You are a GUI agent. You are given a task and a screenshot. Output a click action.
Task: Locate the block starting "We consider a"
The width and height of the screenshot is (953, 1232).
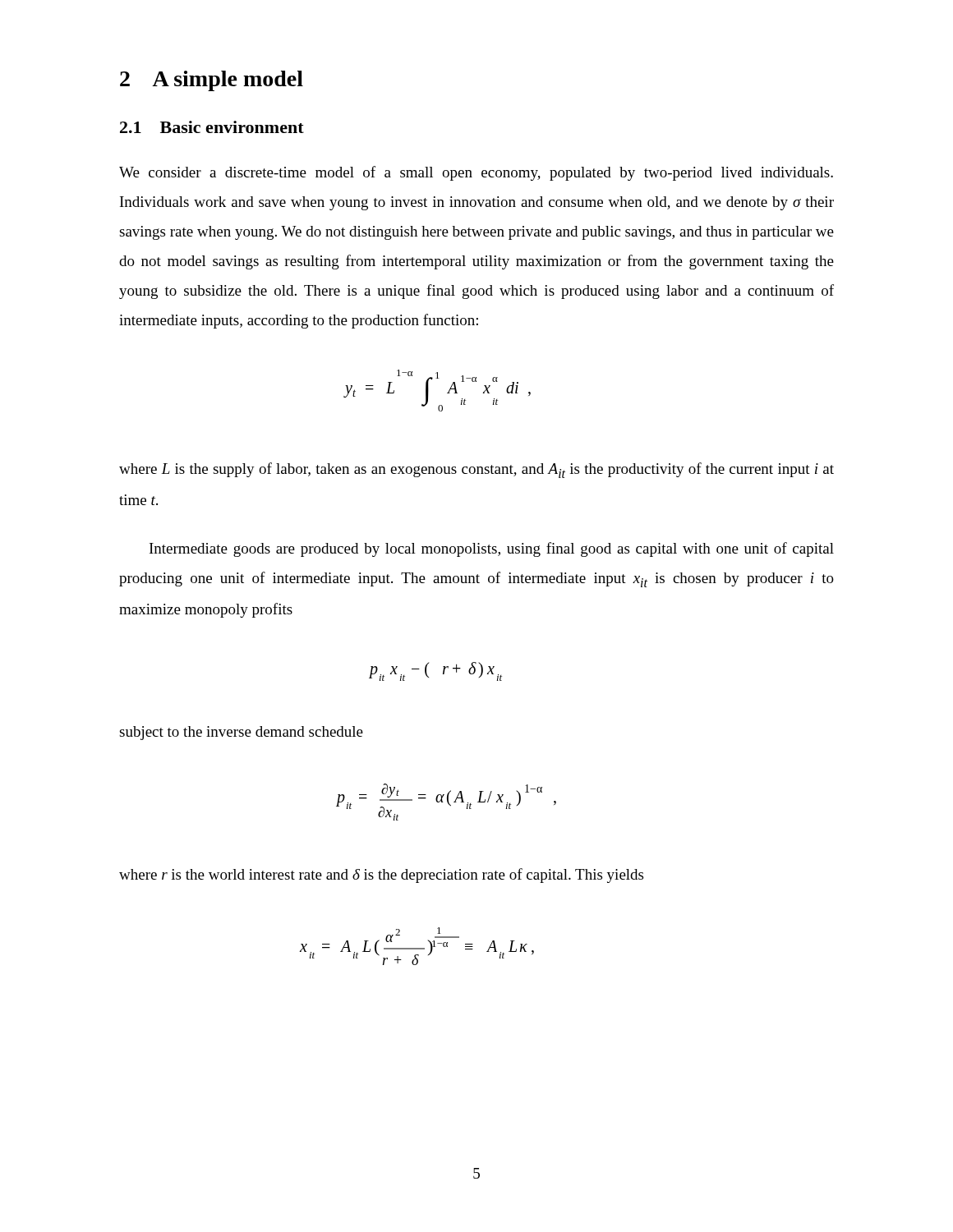[476, 246]
